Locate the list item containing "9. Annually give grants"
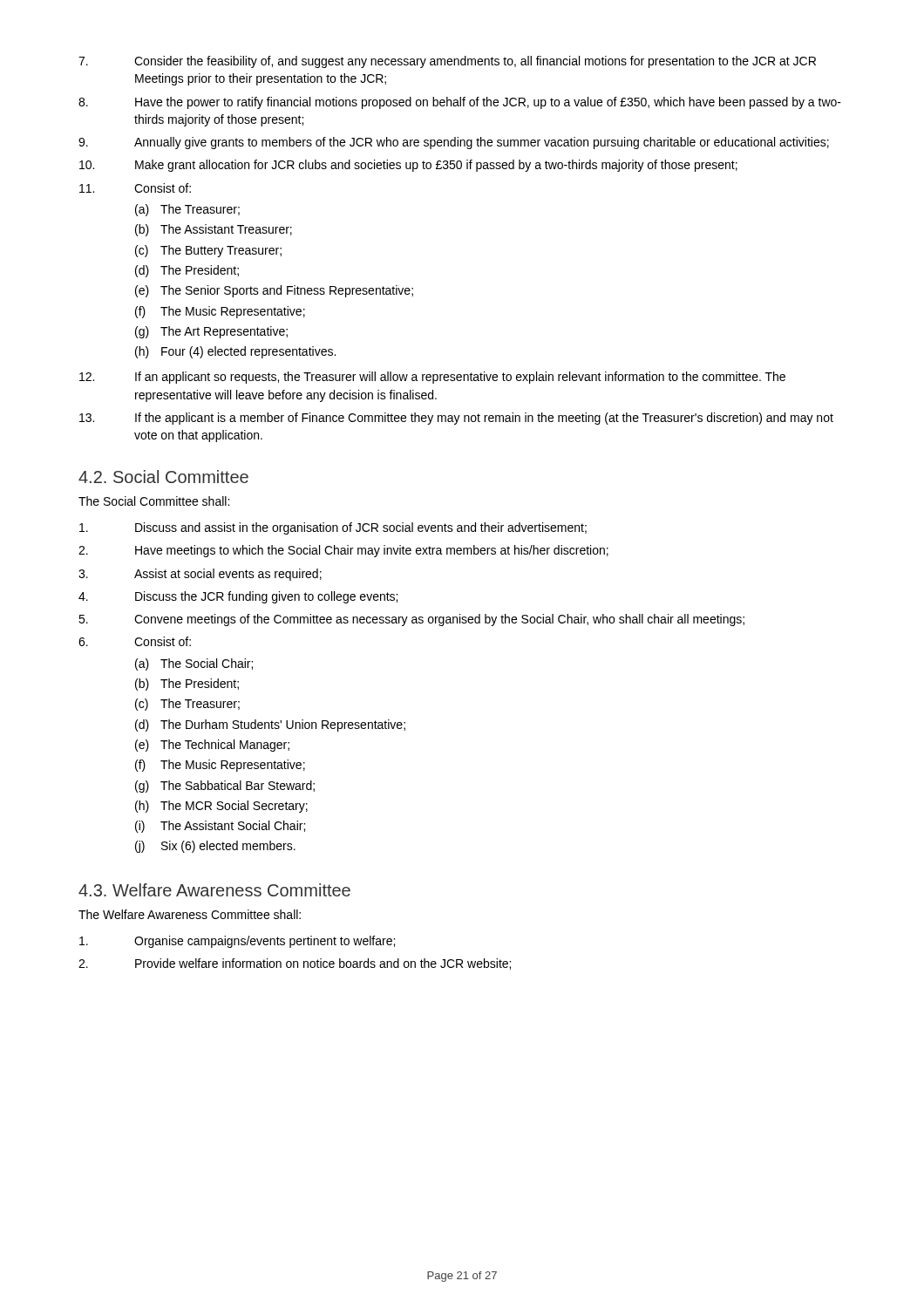The width and height of the screenshot is (924, 1308). [x=462, y=142]
